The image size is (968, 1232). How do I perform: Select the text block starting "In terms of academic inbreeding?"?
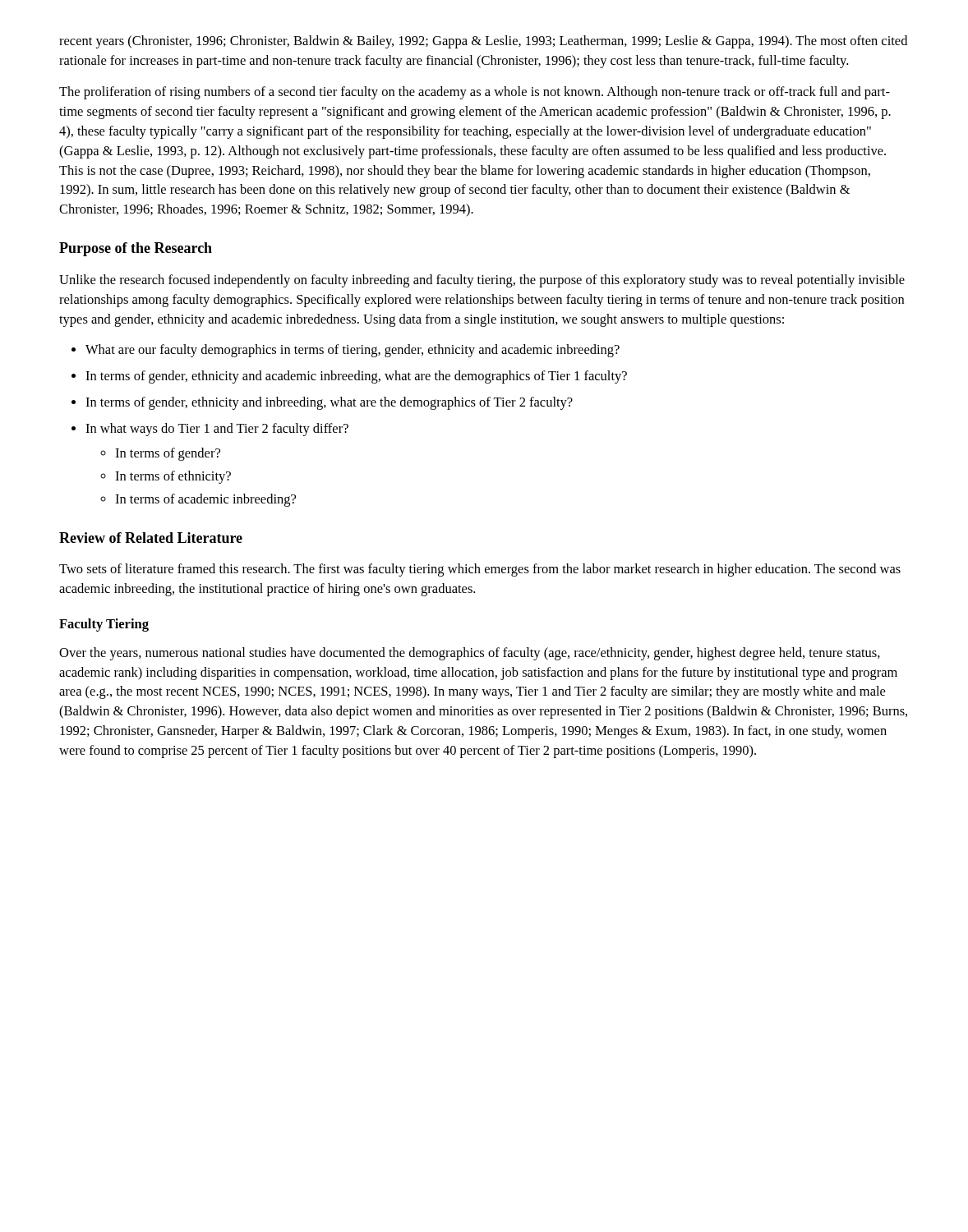pos(198,500)
